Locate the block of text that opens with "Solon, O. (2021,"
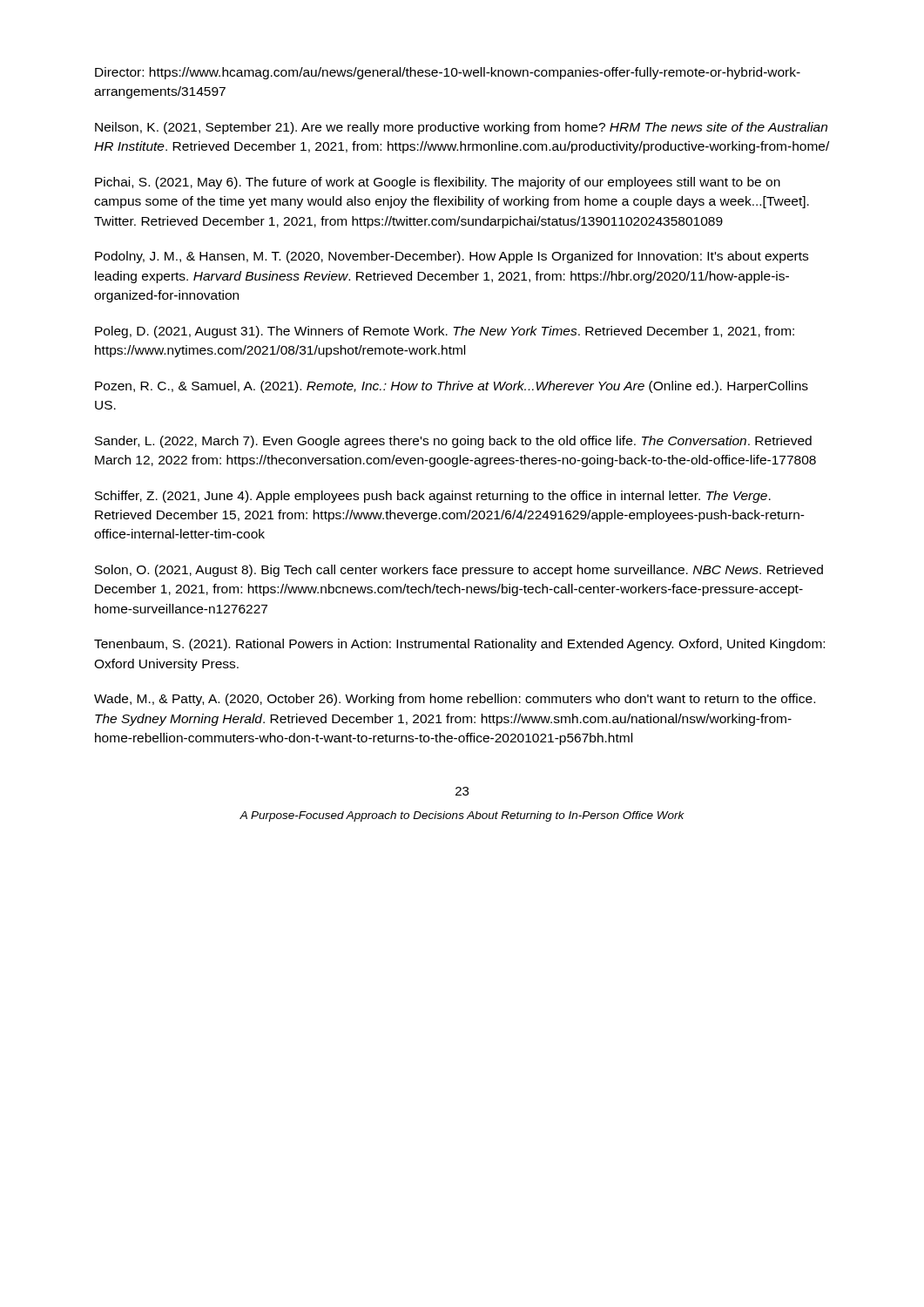The image size is (924, 1307). [462, 590]
